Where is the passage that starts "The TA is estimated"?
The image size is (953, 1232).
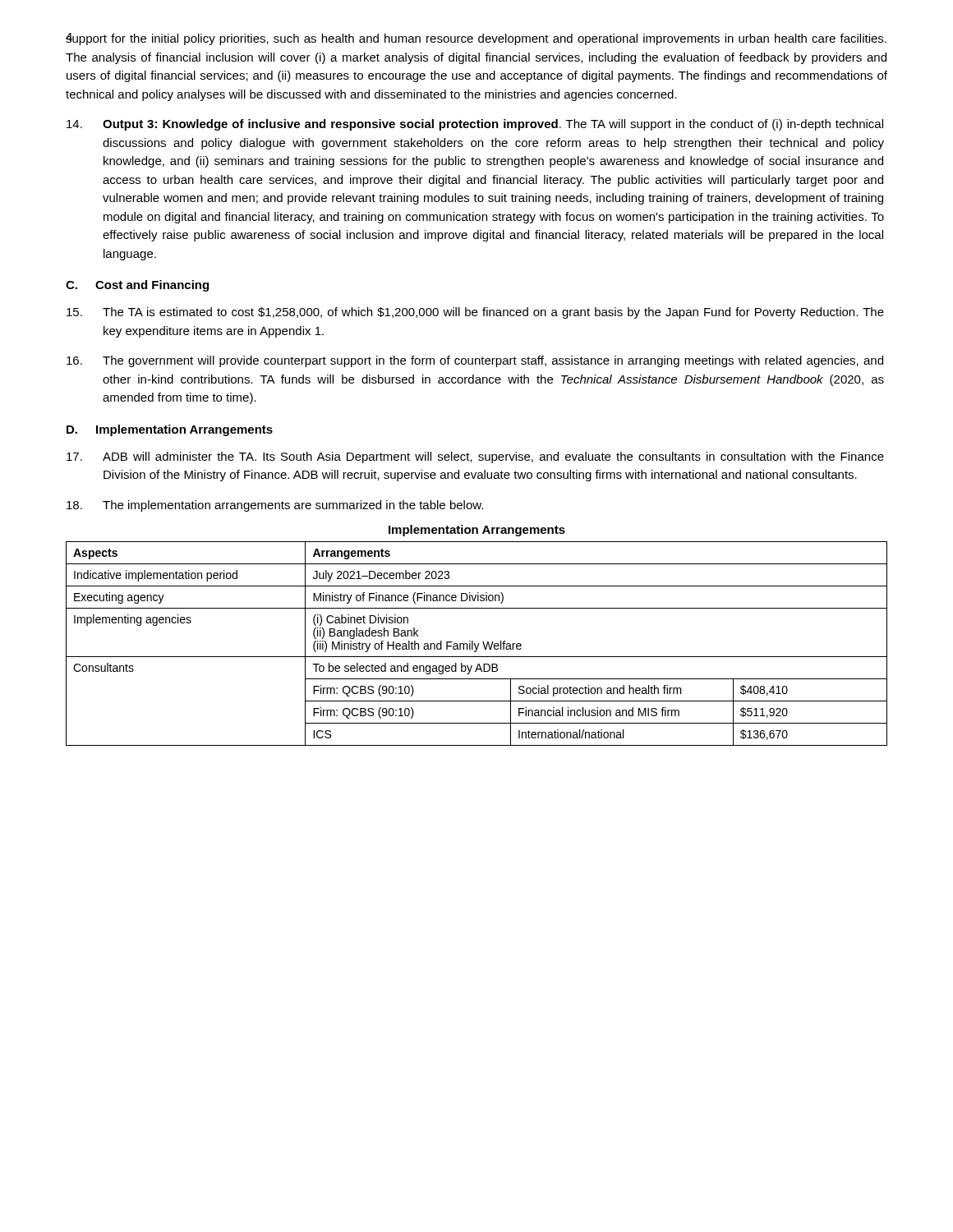click(475, 322)
